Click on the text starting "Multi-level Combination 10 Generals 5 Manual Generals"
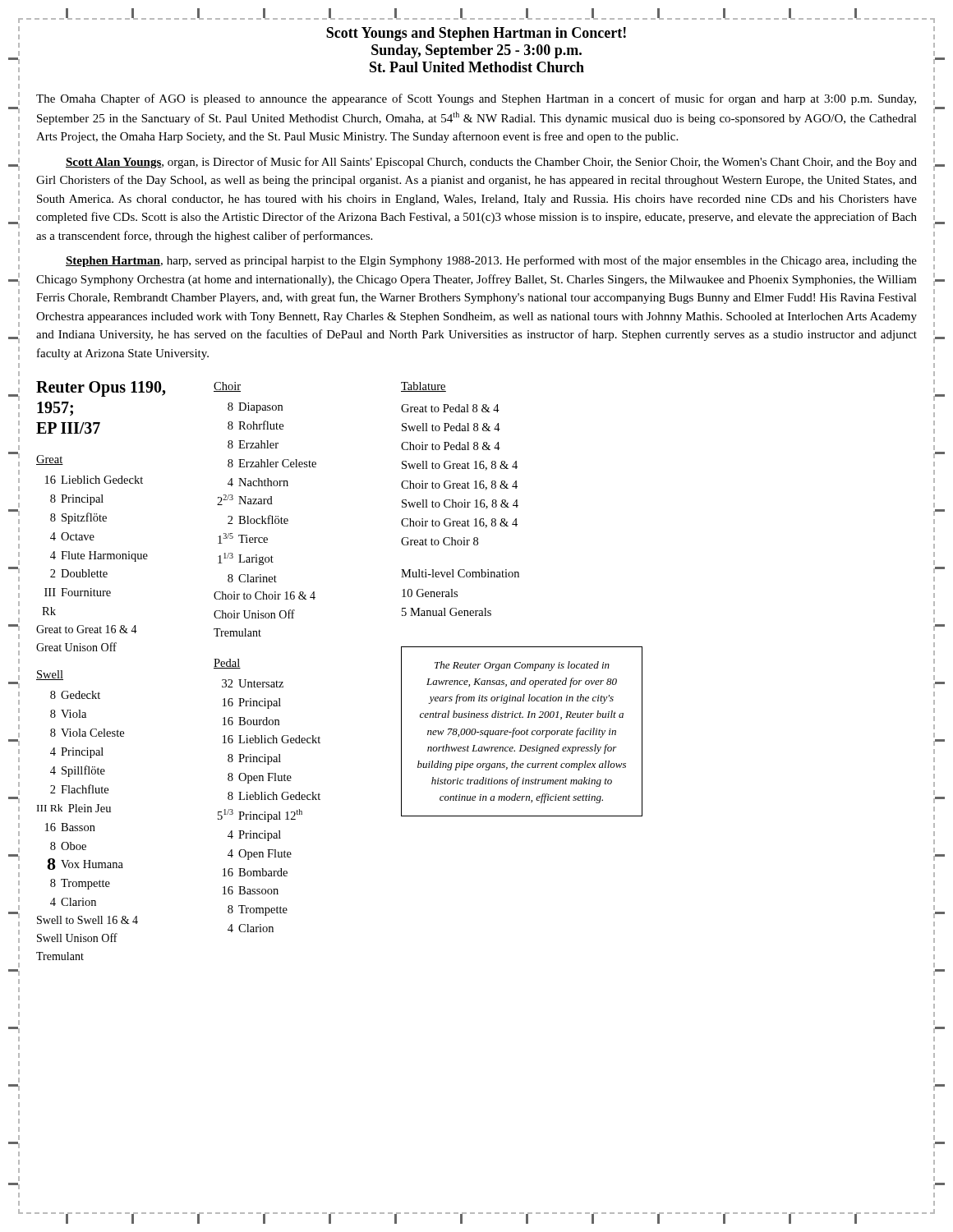The height and width of the screenshot is (1232, 953). pos(460,593)
